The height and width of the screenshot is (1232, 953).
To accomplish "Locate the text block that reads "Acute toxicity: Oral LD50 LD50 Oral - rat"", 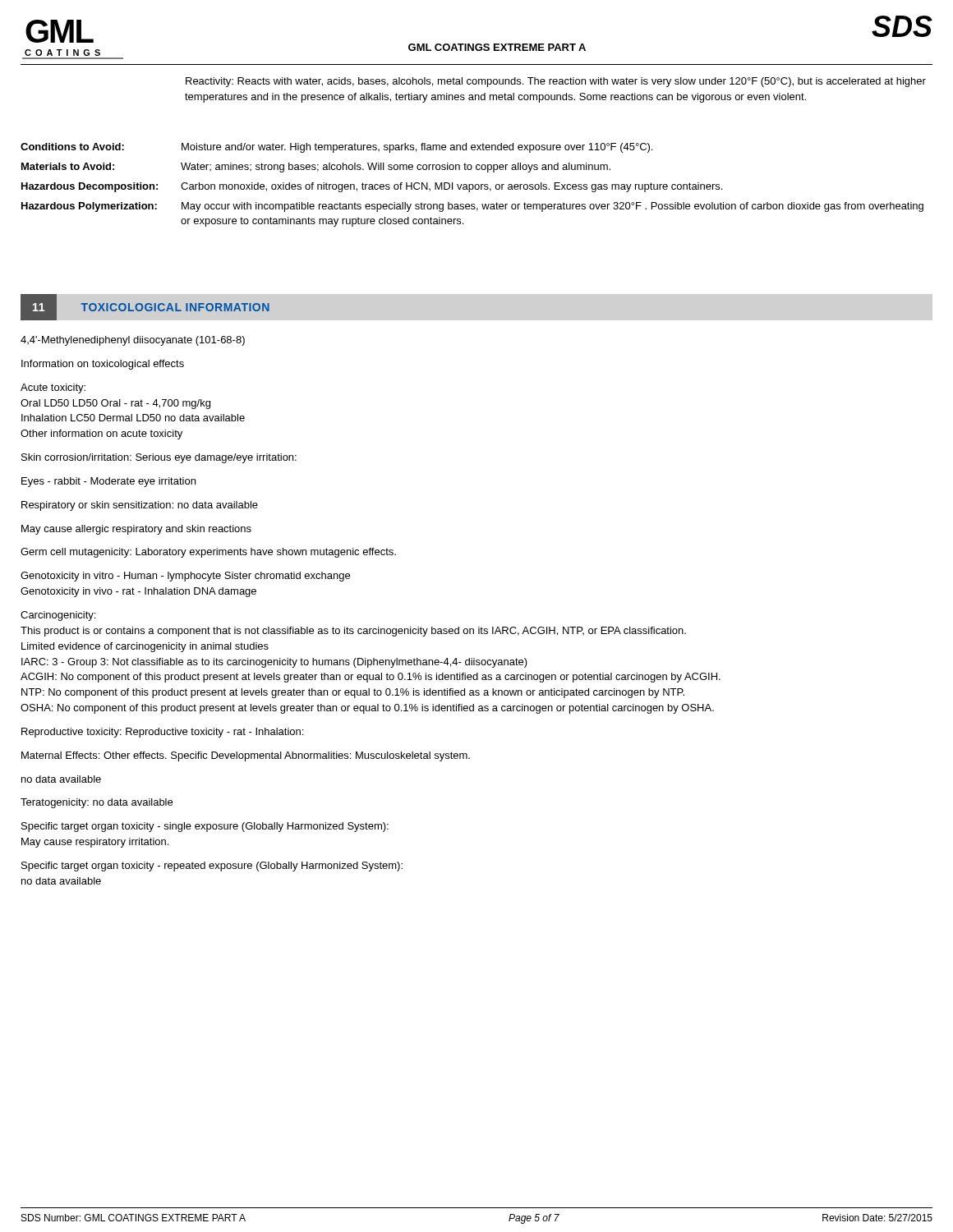I will (x=133, y=410).
